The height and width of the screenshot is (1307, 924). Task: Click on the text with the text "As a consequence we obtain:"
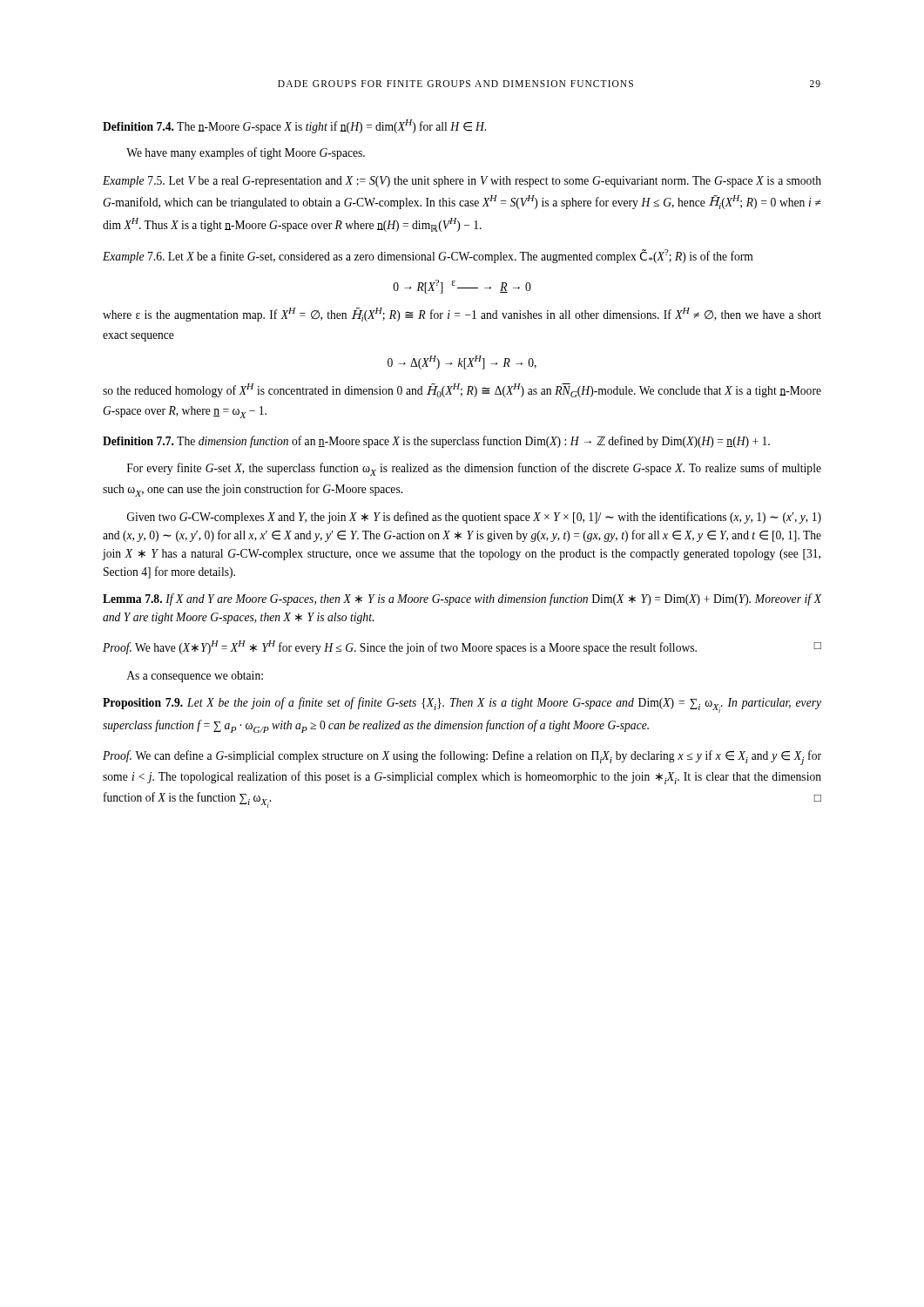click(195, 677)
